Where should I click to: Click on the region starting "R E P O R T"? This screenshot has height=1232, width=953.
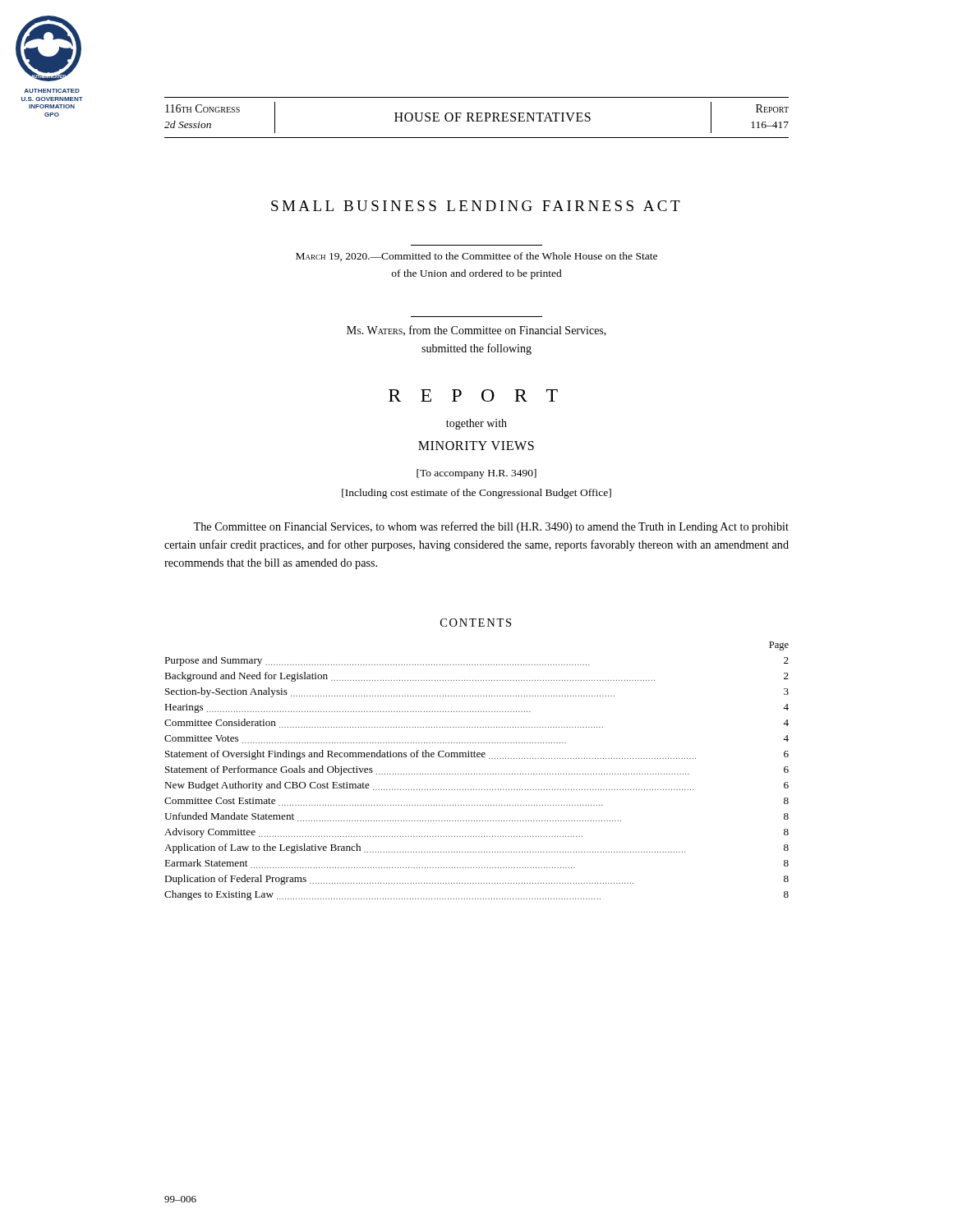(476, 395)
